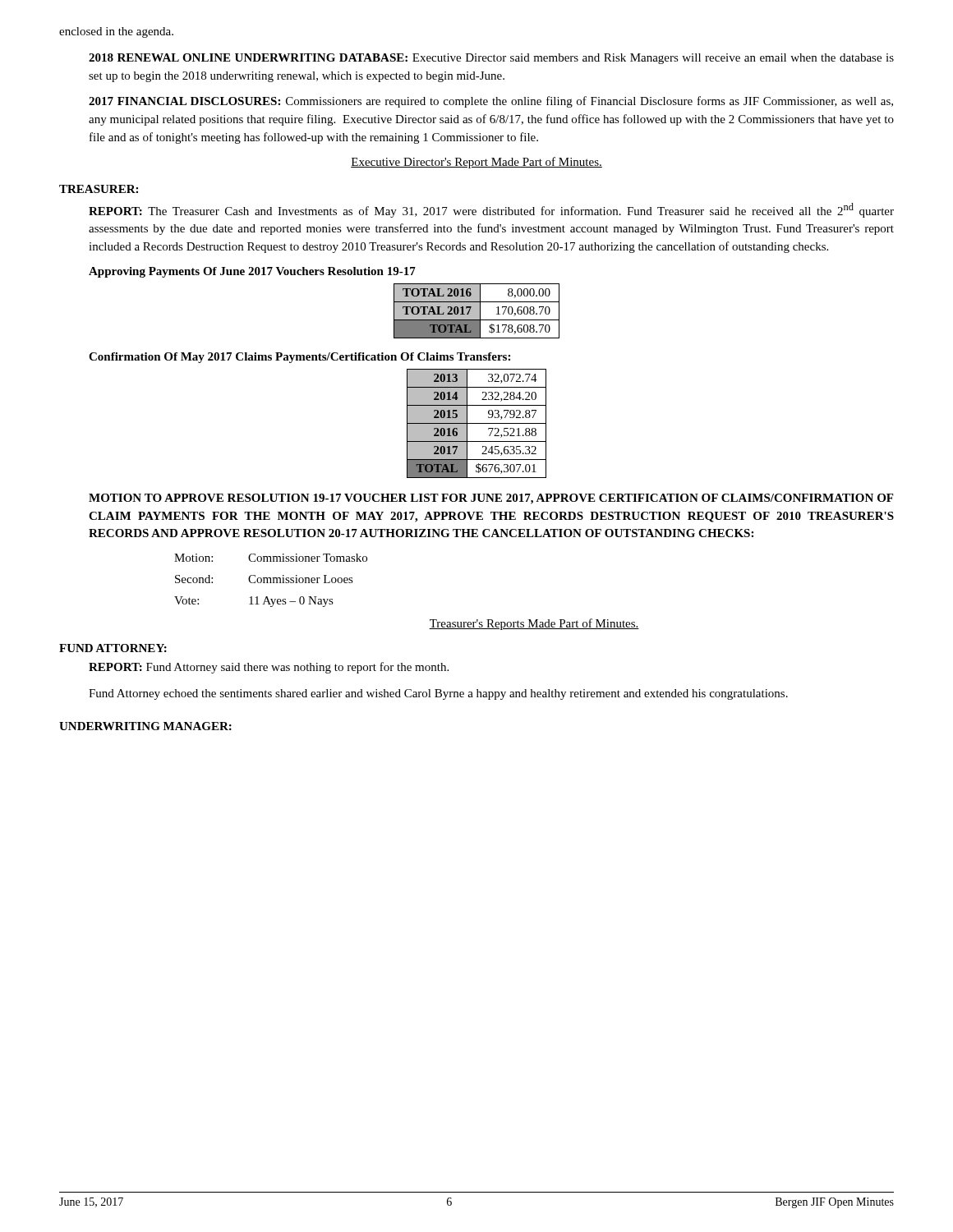This screenshot has height=1232, width=953.
Task: Click on the section header containing "UNDERWRITING MANAGER:"
Action: pyautogui.click(x=146, y=726)
